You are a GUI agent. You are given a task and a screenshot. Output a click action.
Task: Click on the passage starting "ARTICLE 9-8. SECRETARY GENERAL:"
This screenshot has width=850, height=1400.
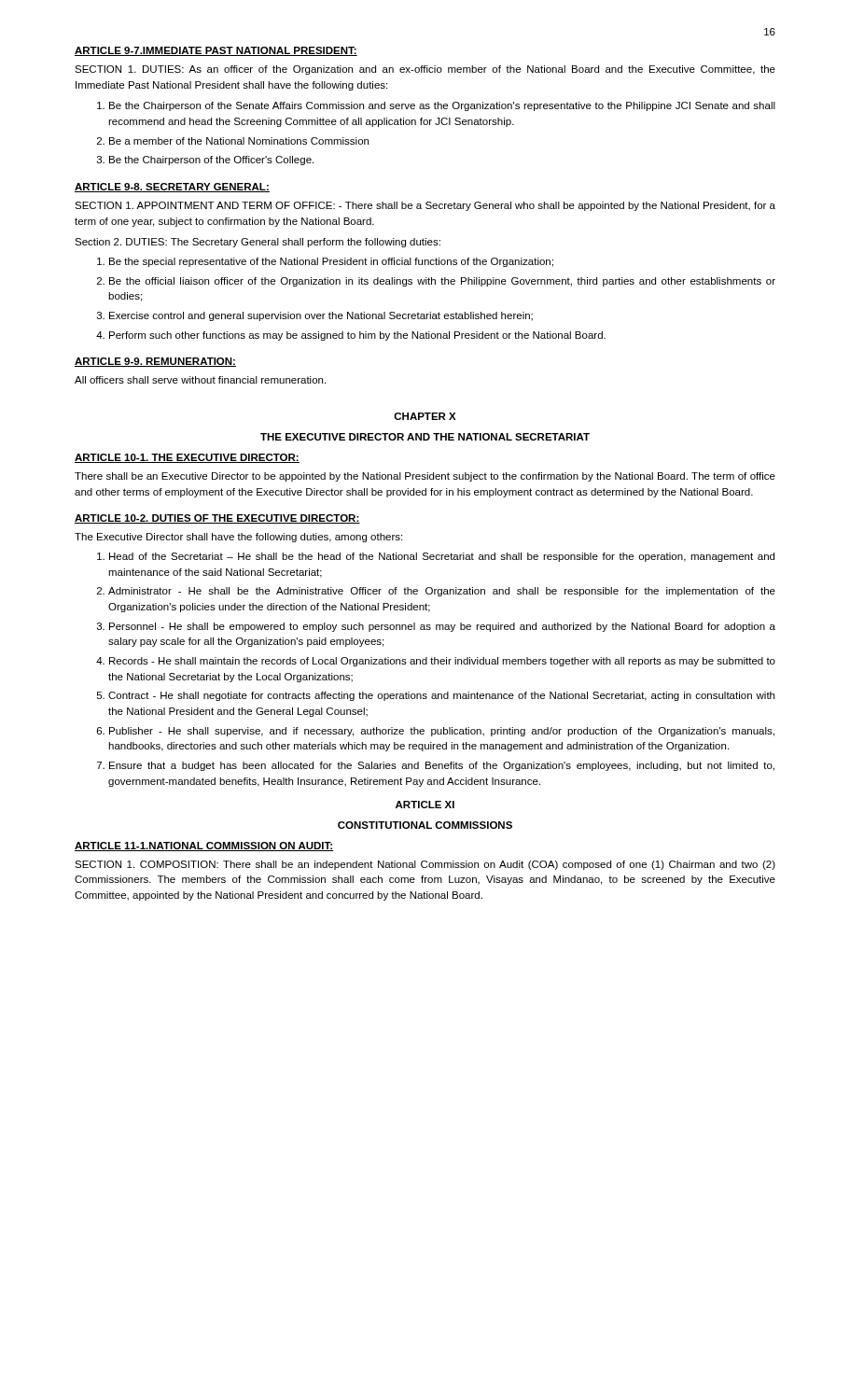tap(172, 187)
